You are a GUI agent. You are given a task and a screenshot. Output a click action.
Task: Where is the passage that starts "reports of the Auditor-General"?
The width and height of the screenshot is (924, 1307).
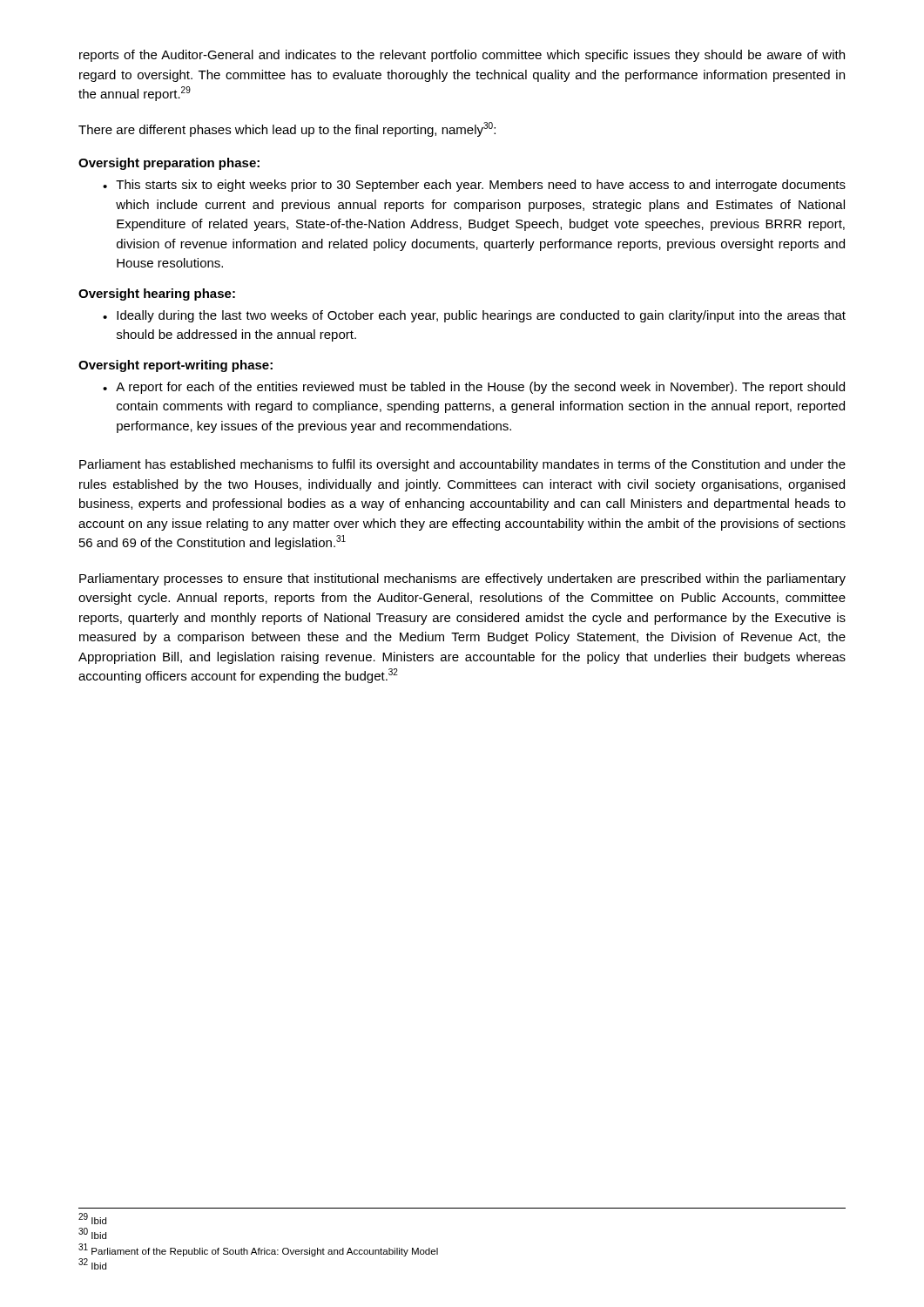pos(462,74)
